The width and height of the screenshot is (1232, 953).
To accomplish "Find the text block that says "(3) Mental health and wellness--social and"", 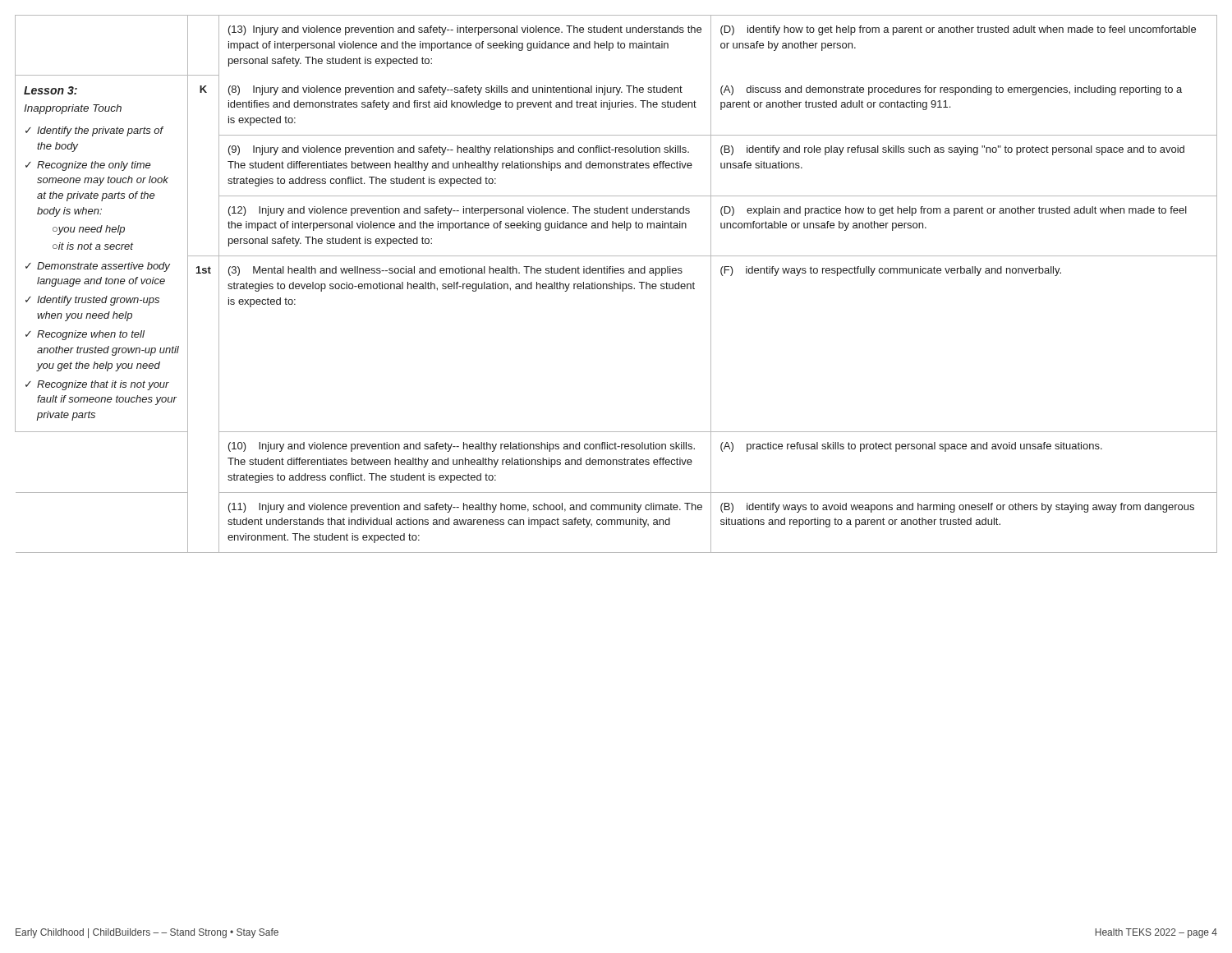I will (461, 285).
